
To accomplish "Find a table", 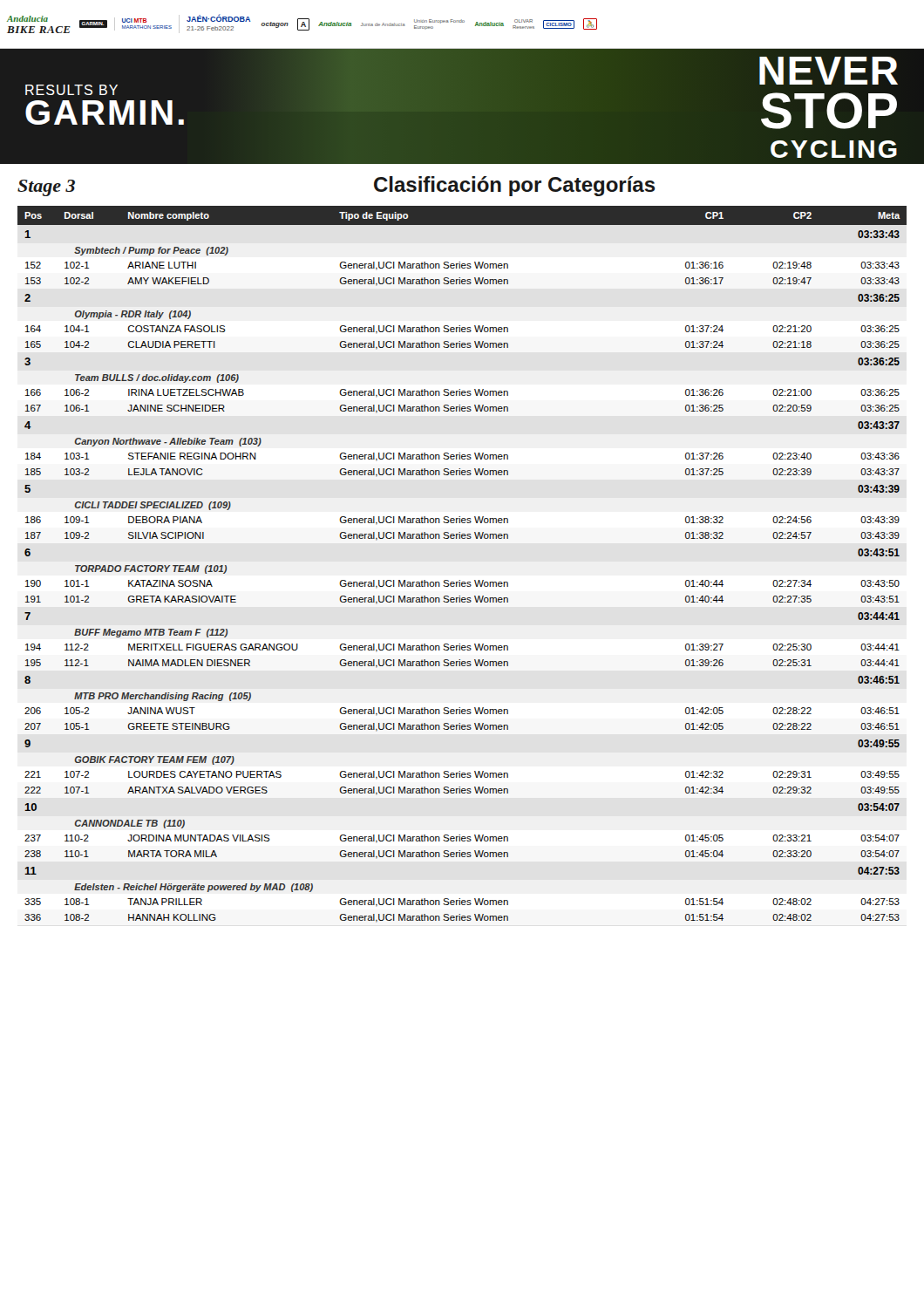I will click(x=462, y=566).
